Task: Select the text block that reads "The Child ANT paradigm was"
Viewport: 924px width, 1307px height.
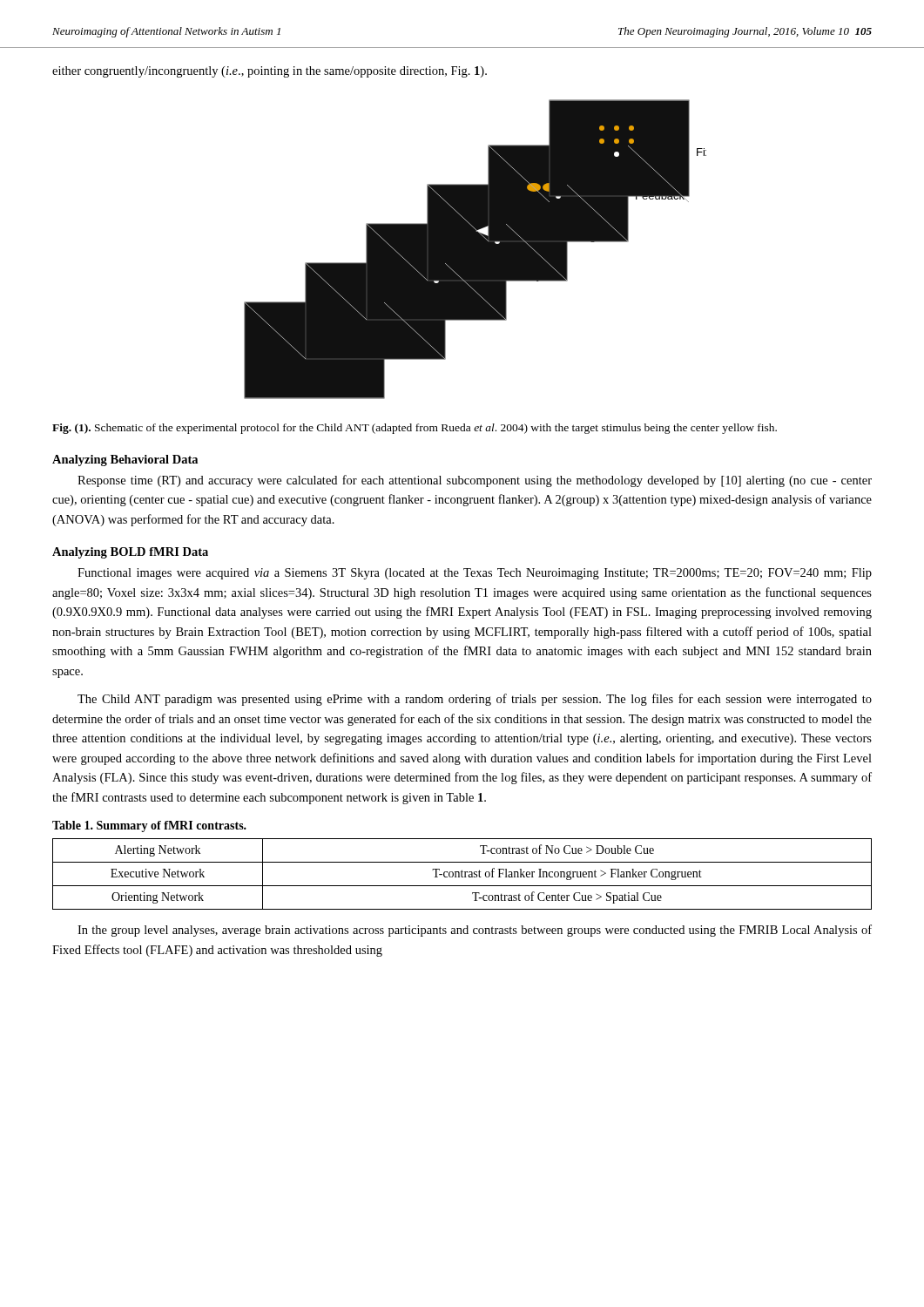Action: (x=462, y=748)
